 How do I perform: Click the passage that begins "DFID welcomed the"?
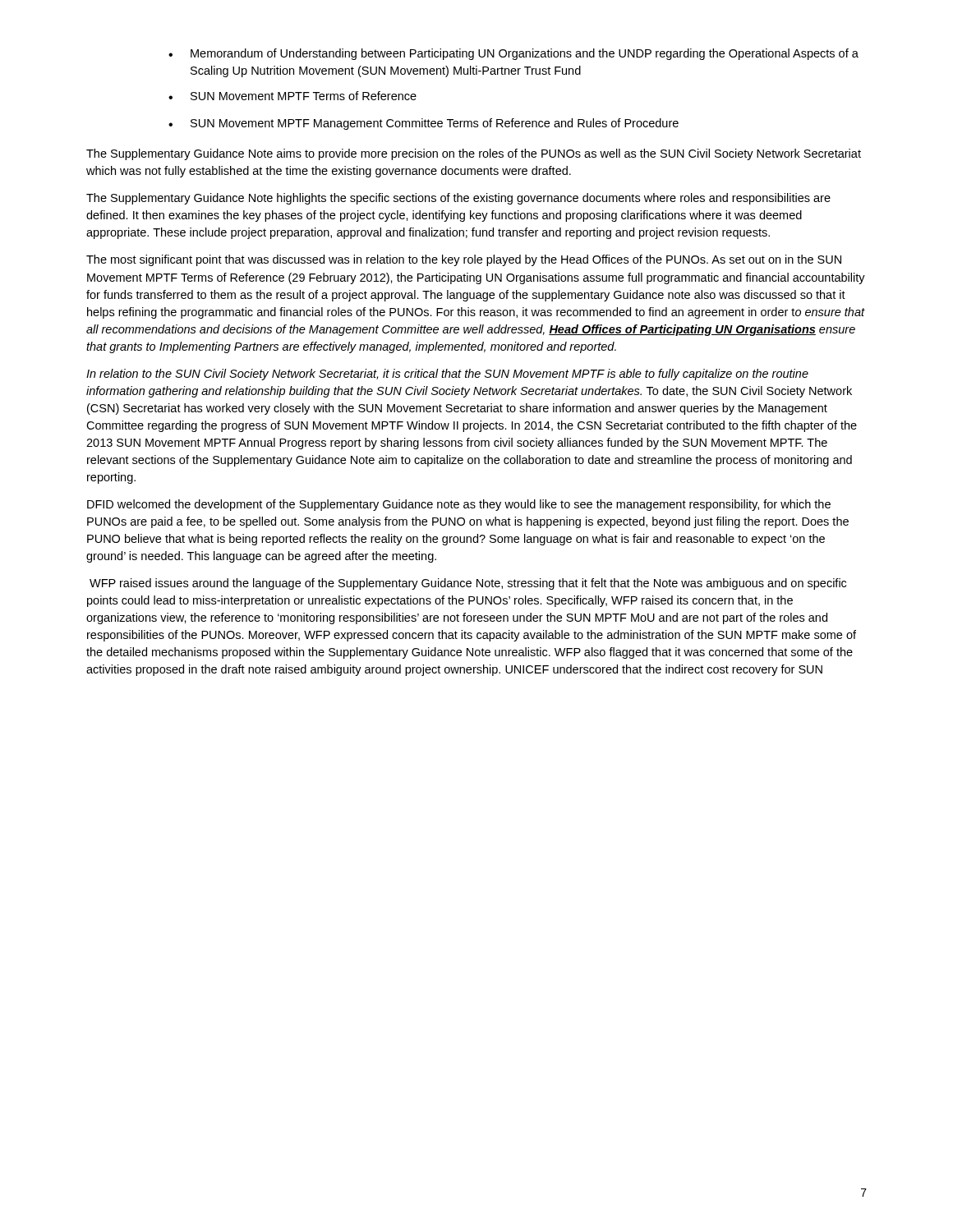tap(468, 530)
